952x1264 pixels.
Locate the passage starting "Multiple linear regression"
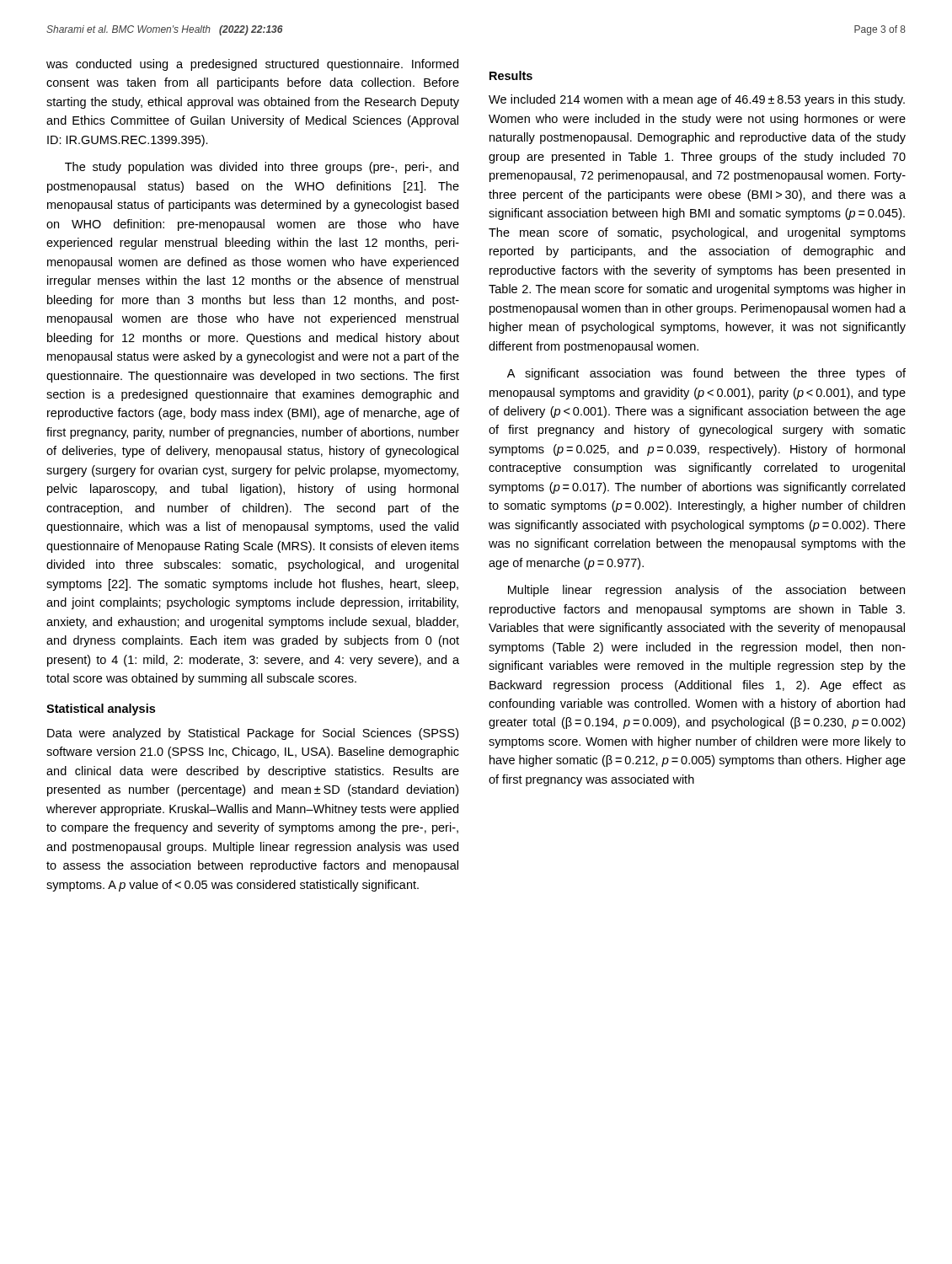pos(697,685)
